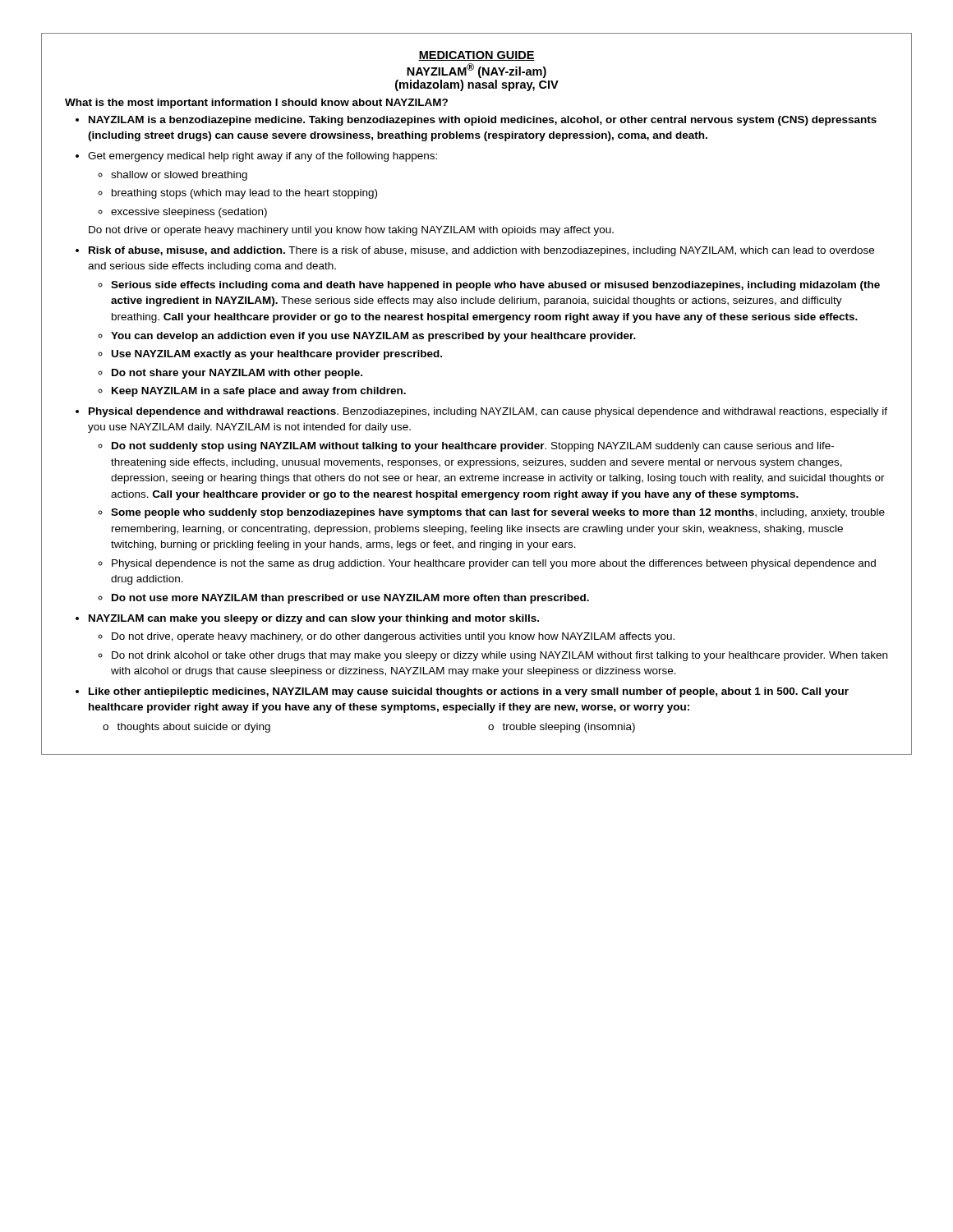The width and height of the screenshot is (953, 1232).
Task: Select the passage starting "NAYZILAM can make you"
Action: coord(488,645)
